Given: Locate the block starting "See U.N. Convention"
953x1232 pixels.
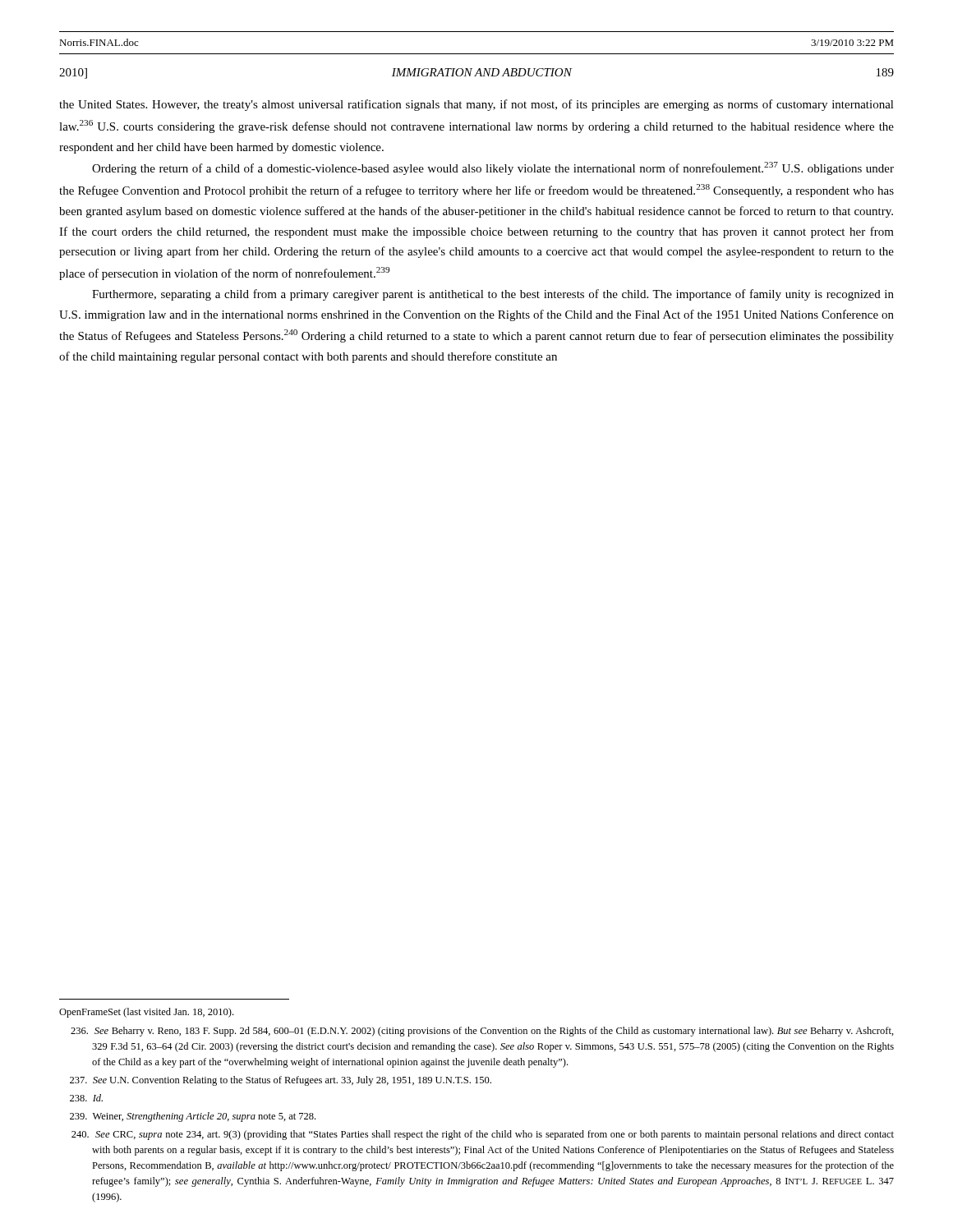Looking at the screenshot, I should 276,1080.
